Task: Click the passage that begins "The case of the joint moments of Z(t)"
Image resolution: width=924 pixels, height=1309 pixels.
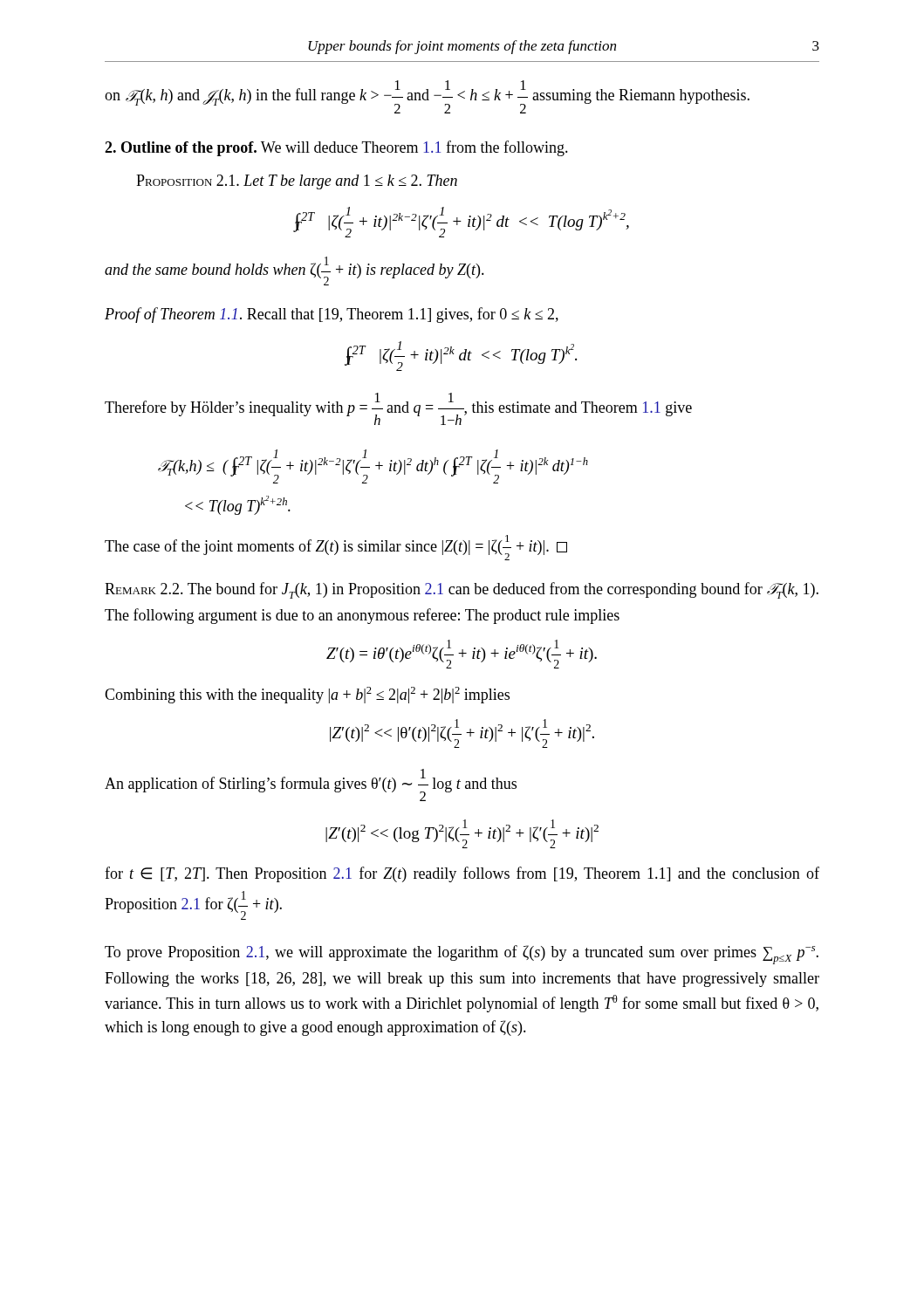Action: pos(336,547)
